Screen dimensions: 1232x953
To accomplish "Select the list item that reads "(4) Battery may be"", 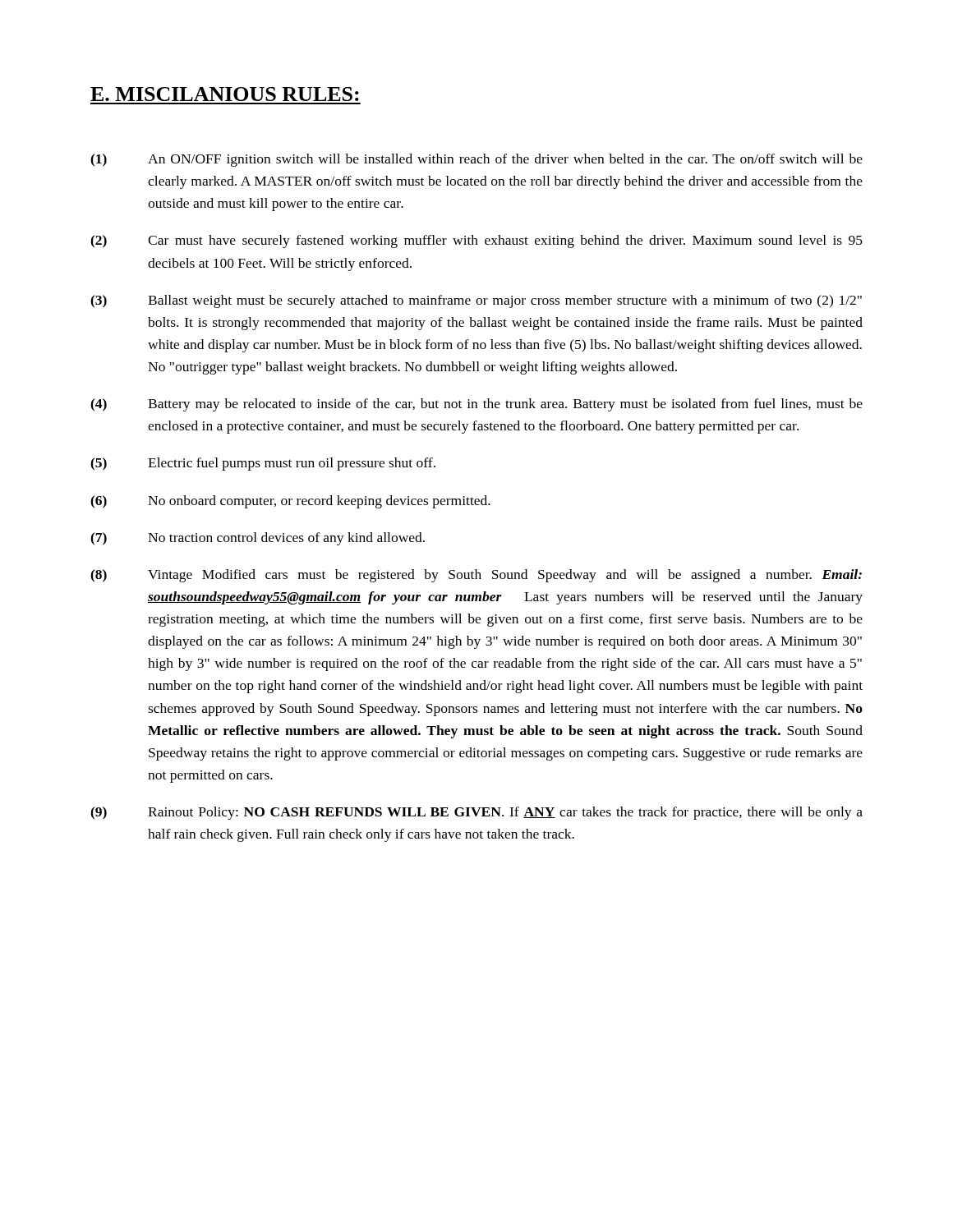I will click(x=476, y=415).
